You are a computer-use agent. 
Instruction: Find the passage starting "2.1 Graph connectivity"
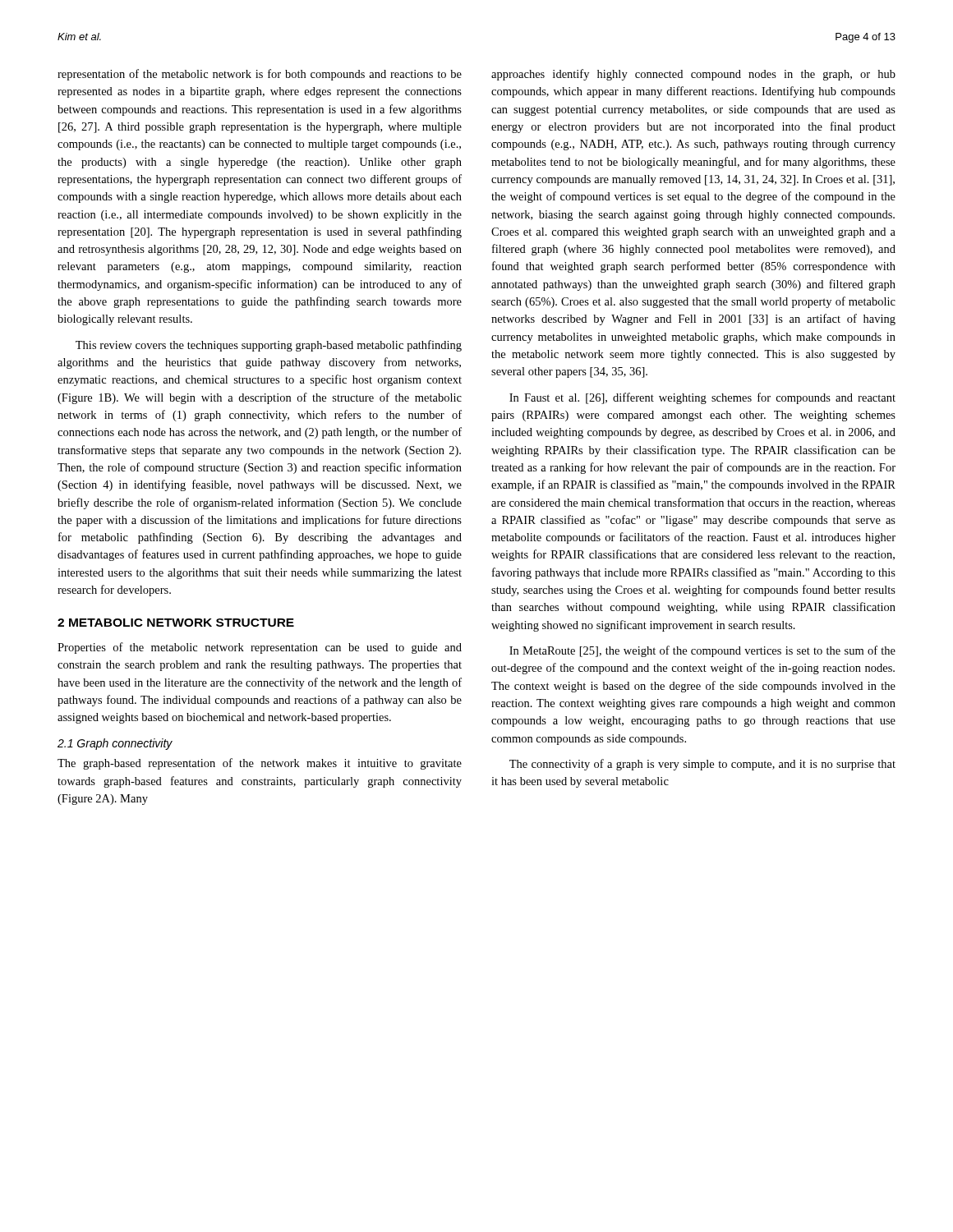click(115, 744)
